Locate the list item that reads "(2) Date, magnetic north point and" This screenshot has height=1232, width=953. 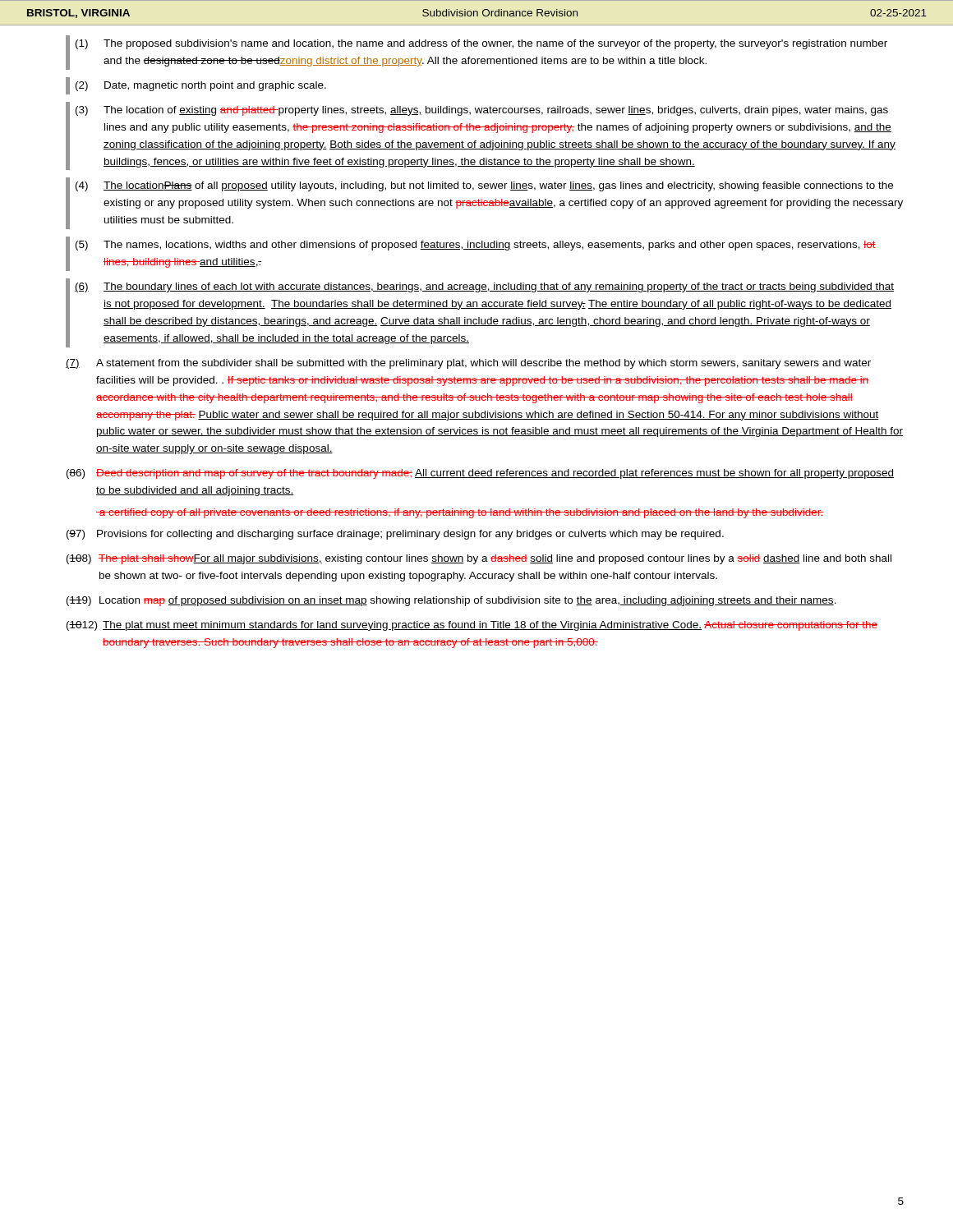click(x=201, y=86)
